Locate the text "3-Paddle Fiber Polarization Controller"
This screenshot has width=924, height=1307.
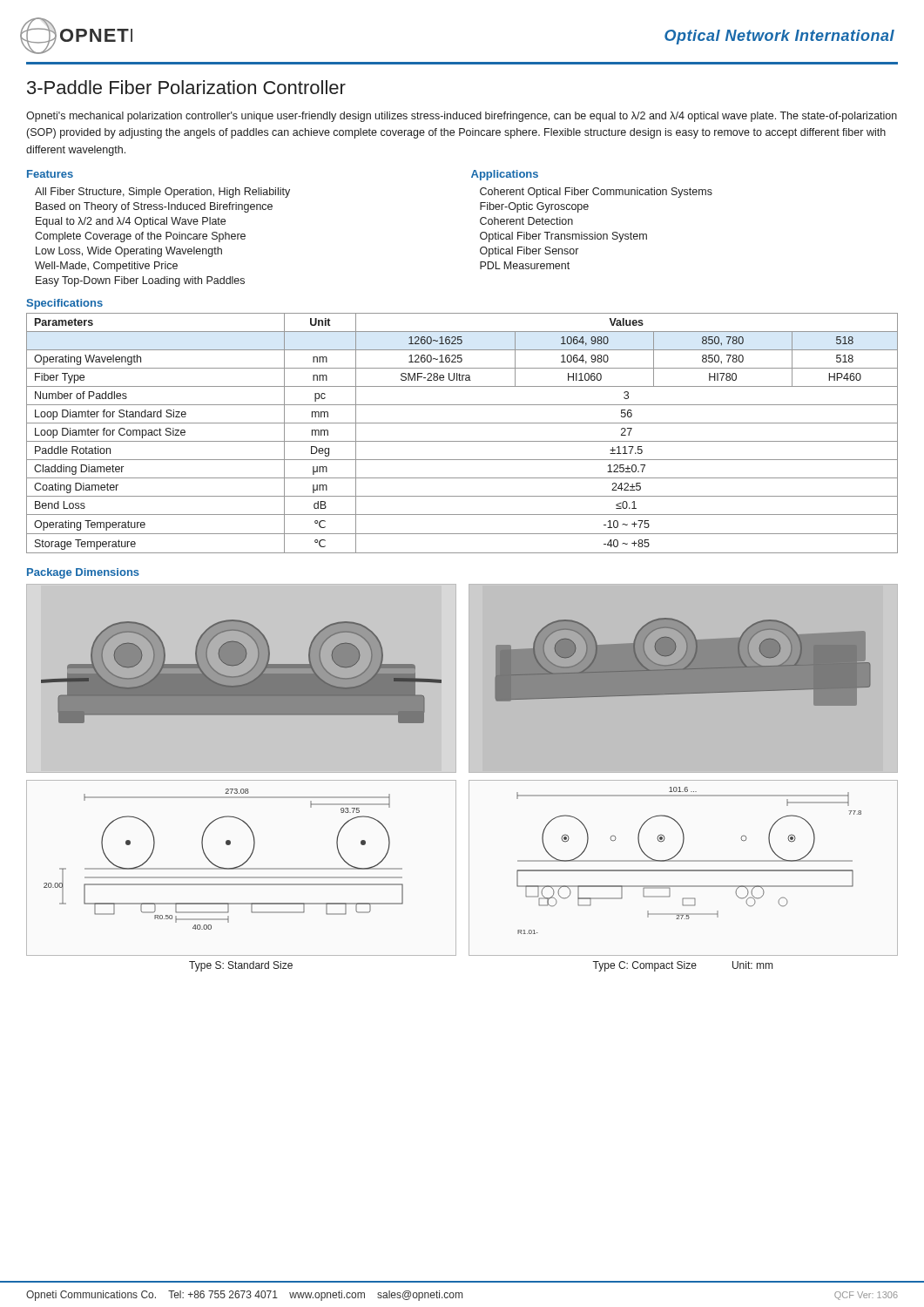tap(186, 88)
